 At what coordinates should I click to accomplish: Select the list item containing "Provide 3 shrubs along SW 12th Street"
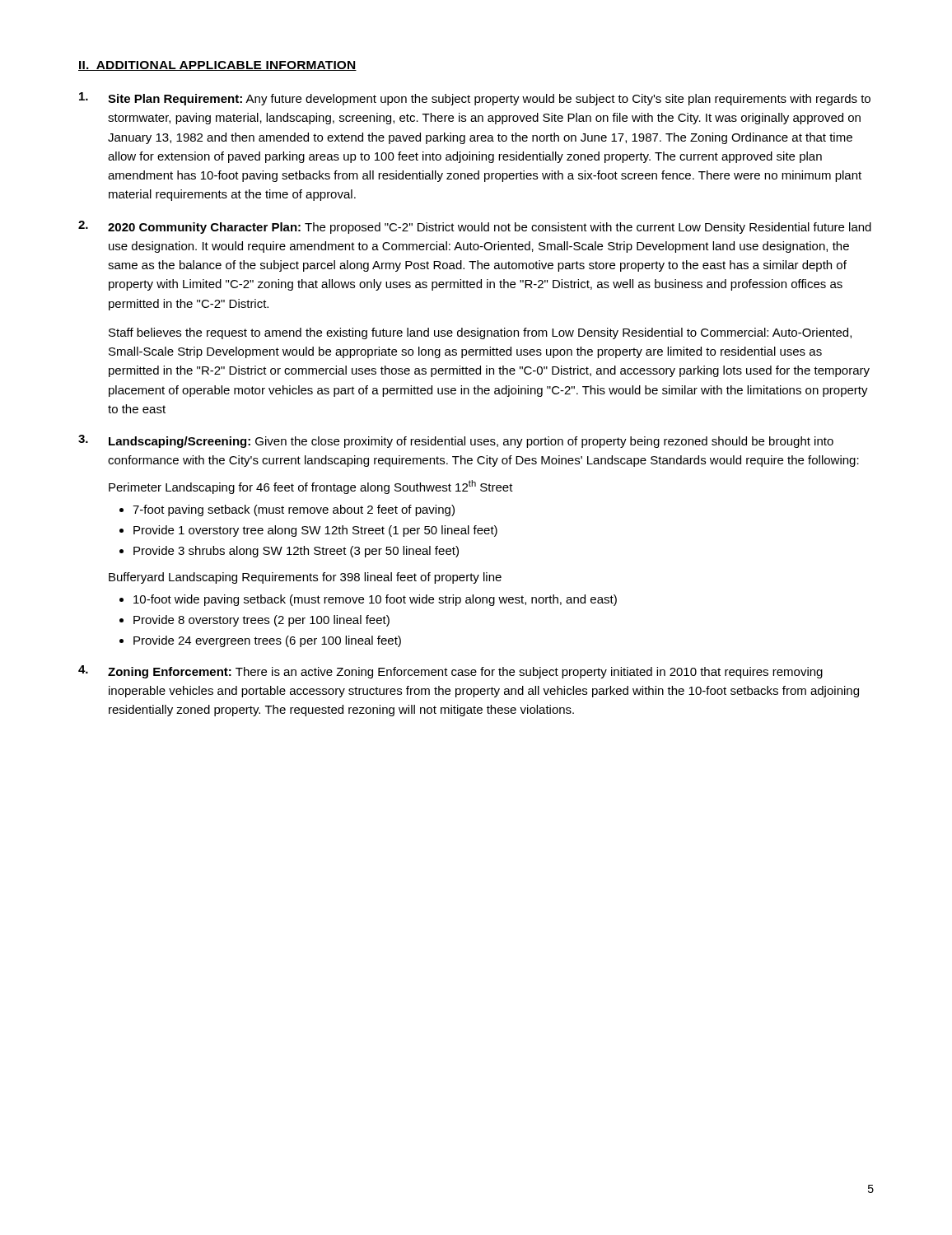[x=296, y=551]
